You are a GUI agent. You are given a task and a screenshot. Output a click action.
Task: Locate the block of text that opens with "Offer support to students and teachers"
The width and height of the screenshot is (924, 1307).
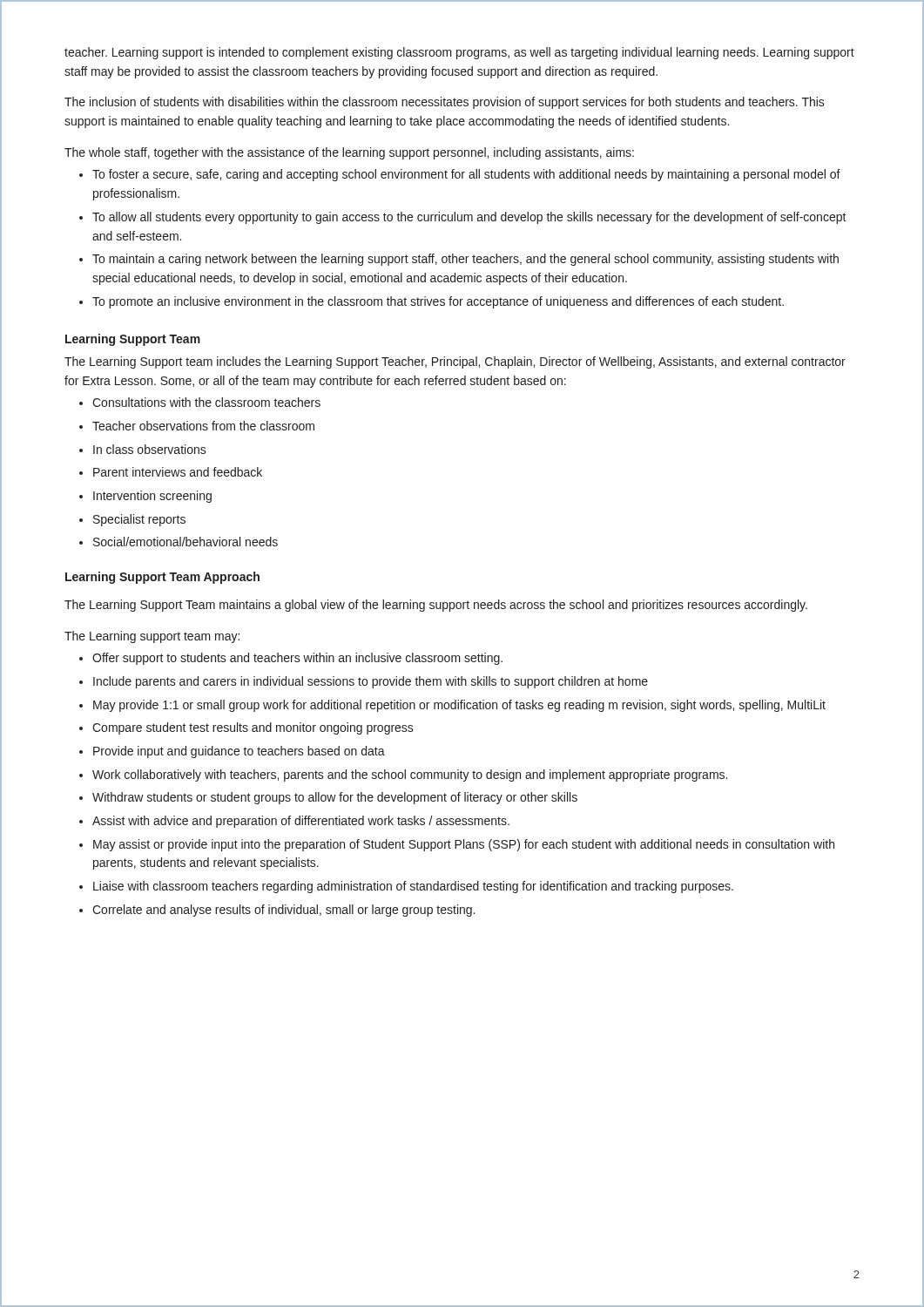pos(298,658)
